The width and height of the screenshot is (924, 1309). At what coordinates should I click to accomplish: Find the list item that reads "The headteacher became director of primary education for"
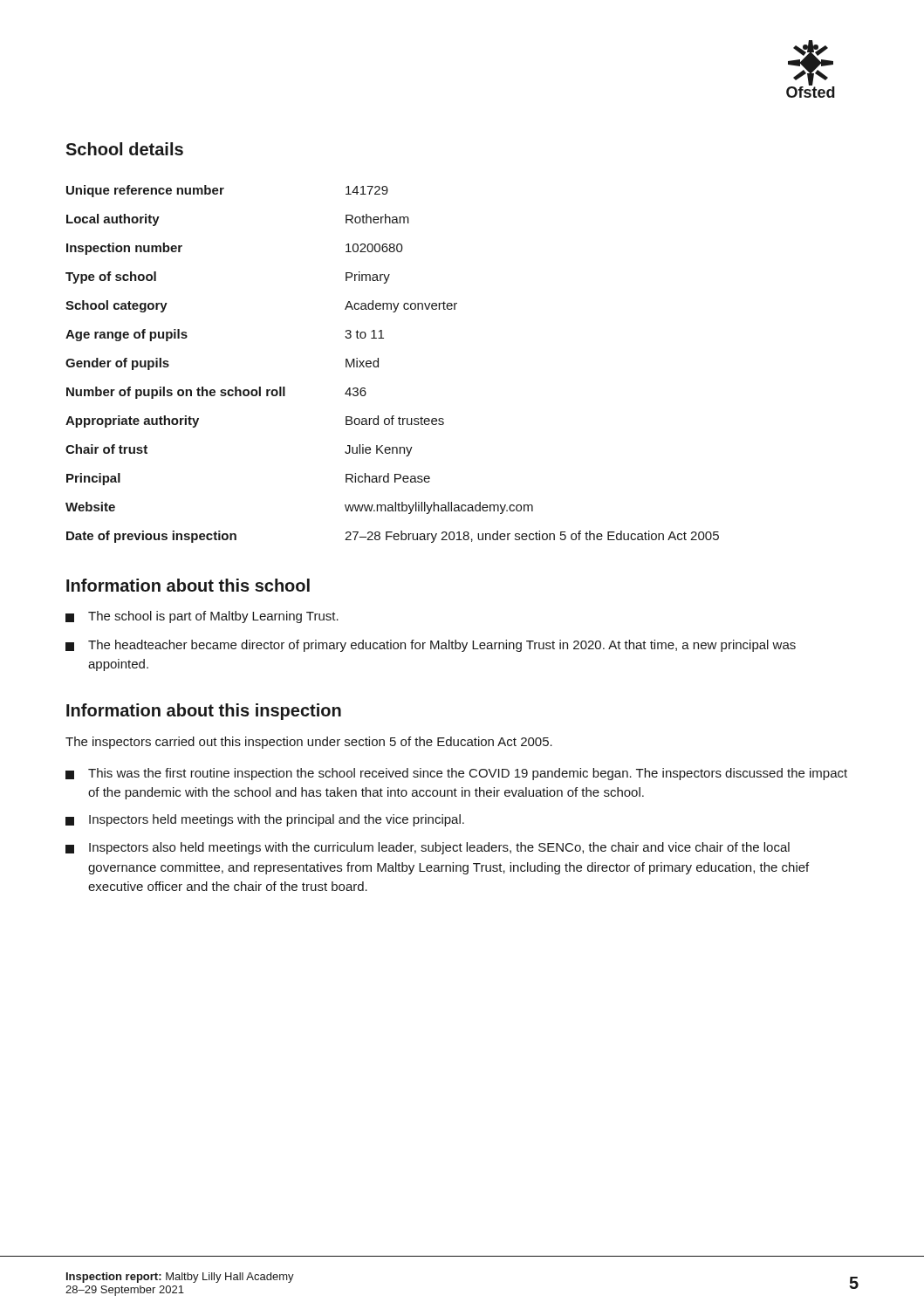point(462,654)
